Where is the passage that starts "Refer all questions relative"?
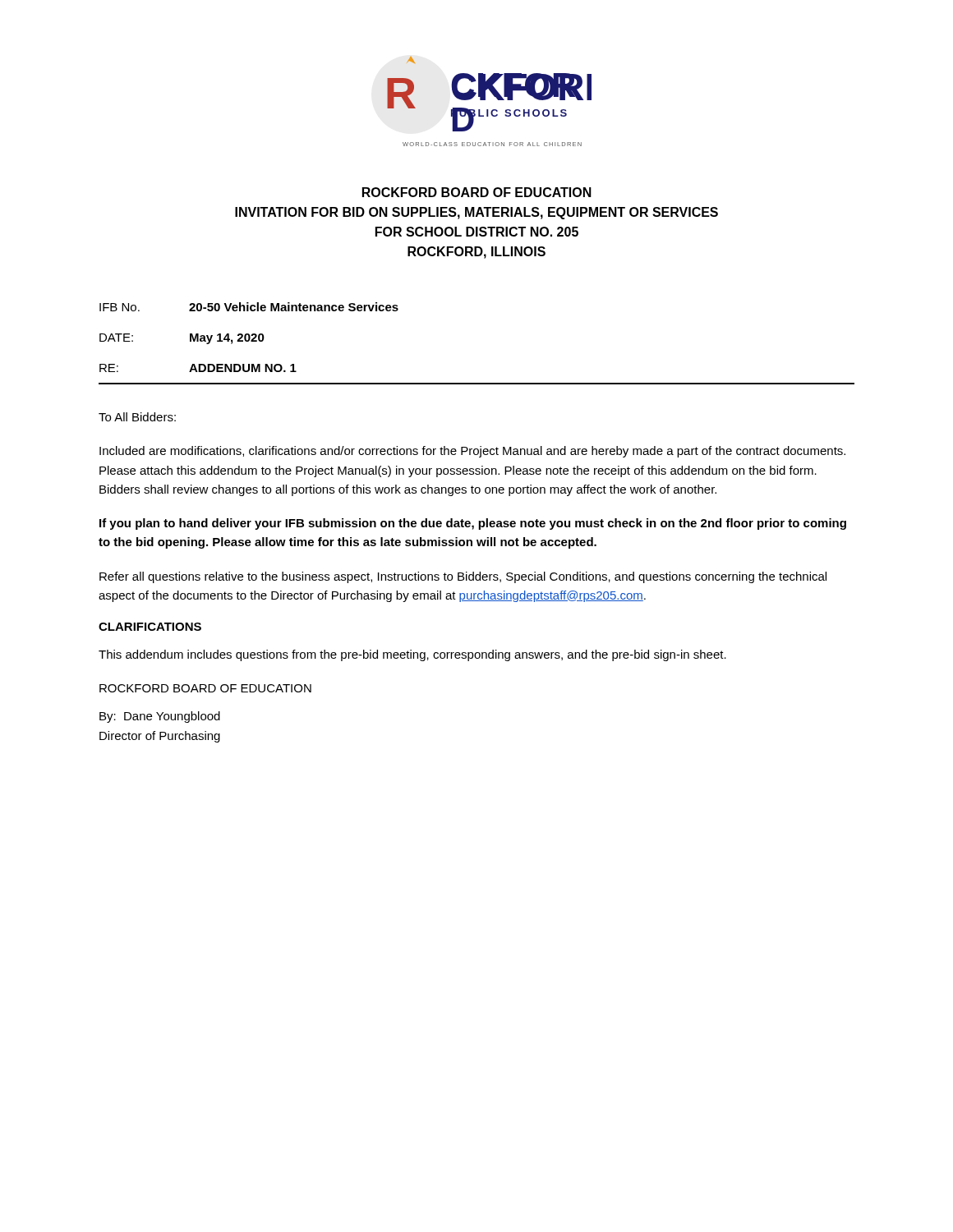The image size is (953, 1232). point(463,585)
